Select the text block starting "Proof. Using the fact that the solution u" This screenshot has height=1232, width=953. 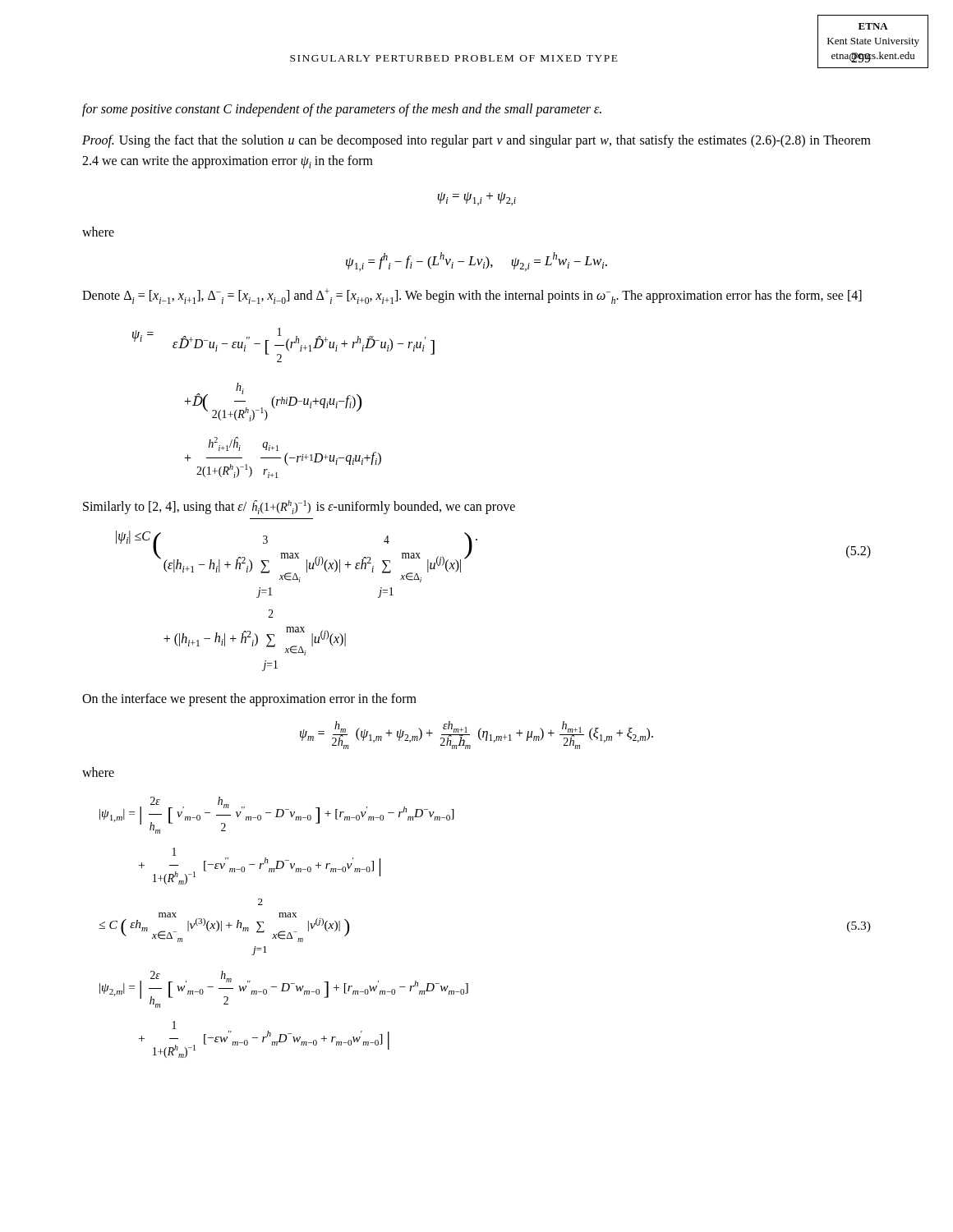tap(476, 151)
